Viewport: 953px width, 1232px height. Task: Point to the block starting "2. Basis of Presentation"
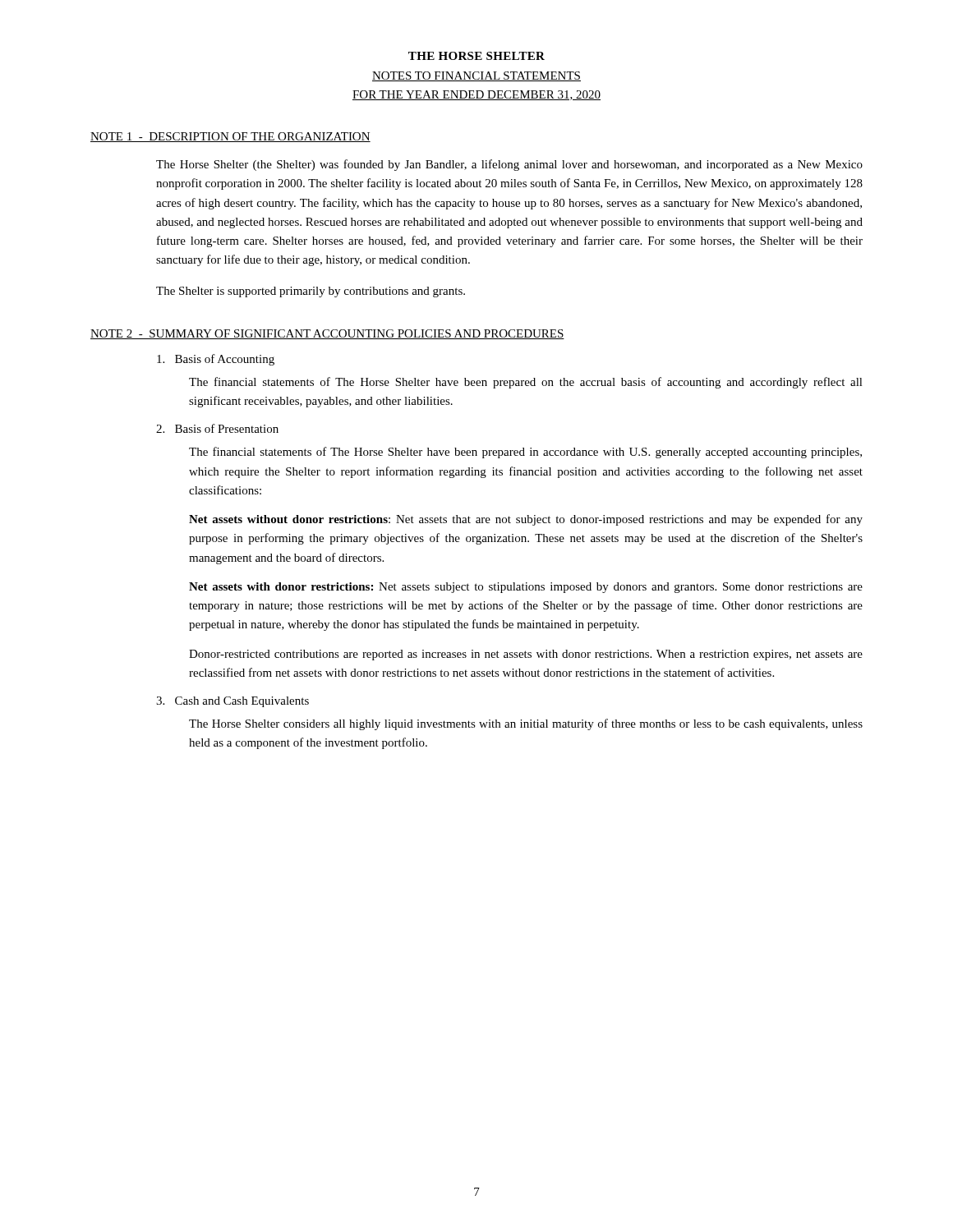pyautogui.click(x=217, y=429)
